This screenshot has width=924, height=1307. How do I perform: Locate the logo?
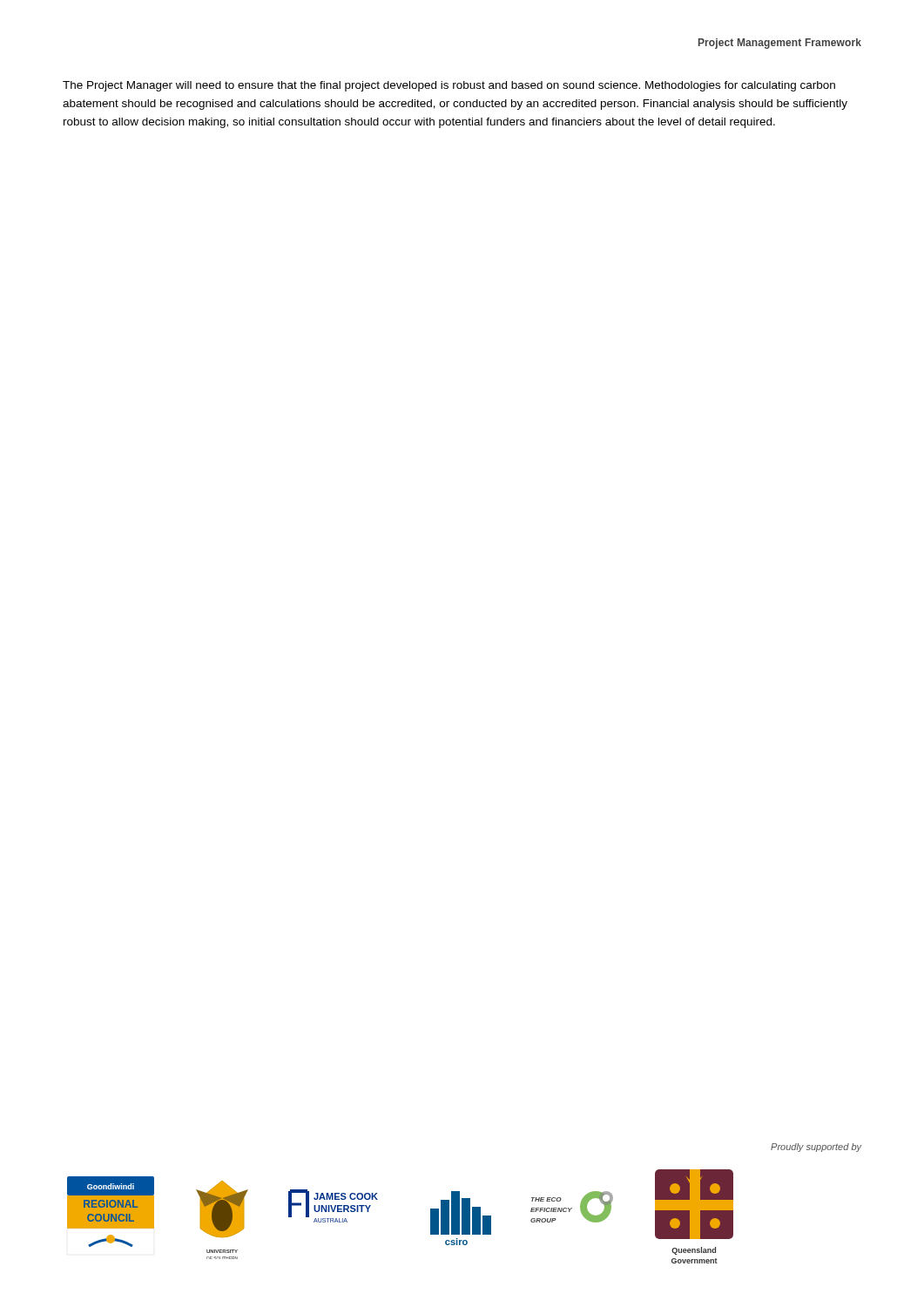click(x=462, y=1217)
